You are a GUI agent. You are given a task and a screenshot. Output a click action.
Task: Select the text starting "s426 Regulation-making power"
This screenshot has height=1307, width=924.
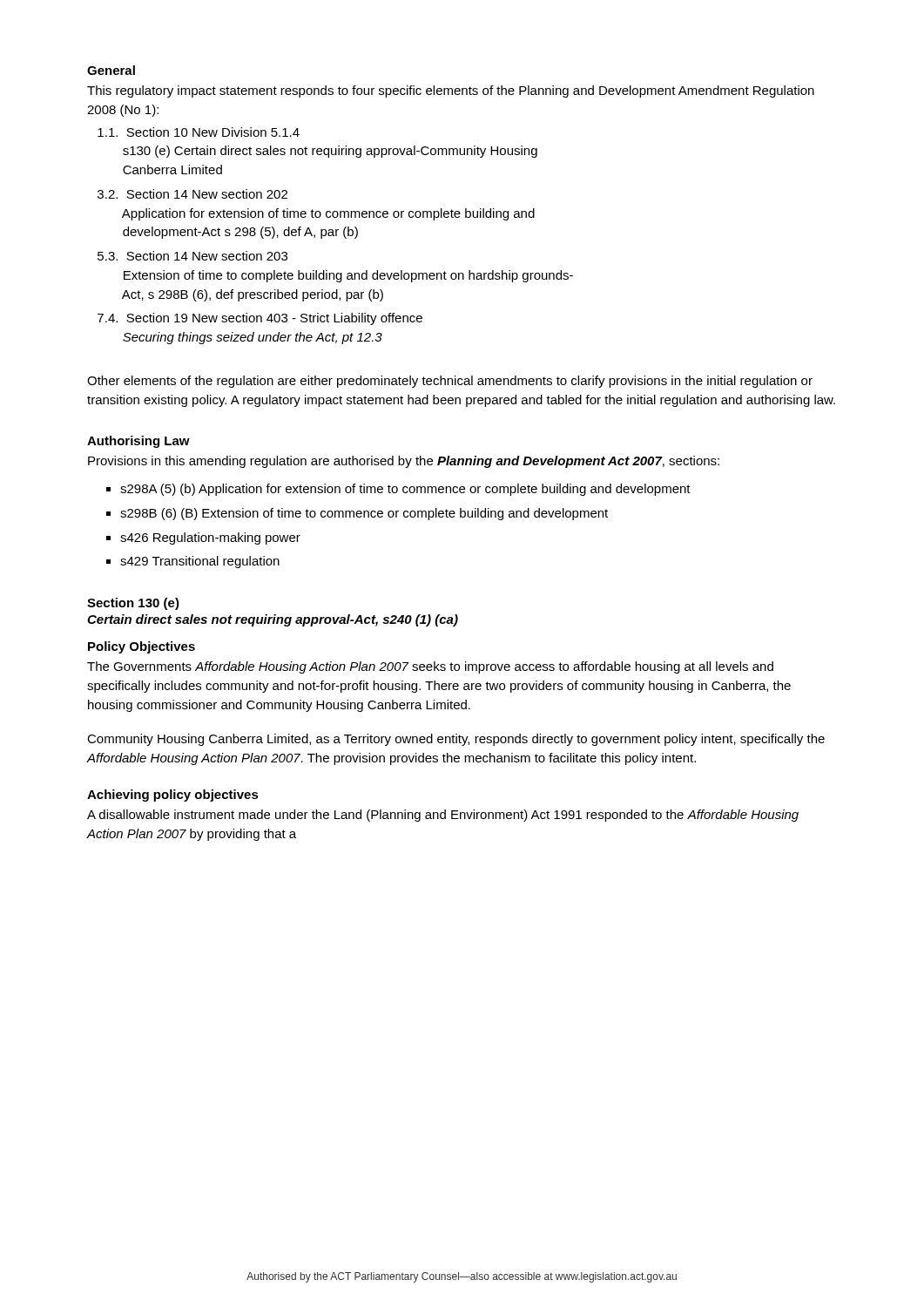coord(210,538)
